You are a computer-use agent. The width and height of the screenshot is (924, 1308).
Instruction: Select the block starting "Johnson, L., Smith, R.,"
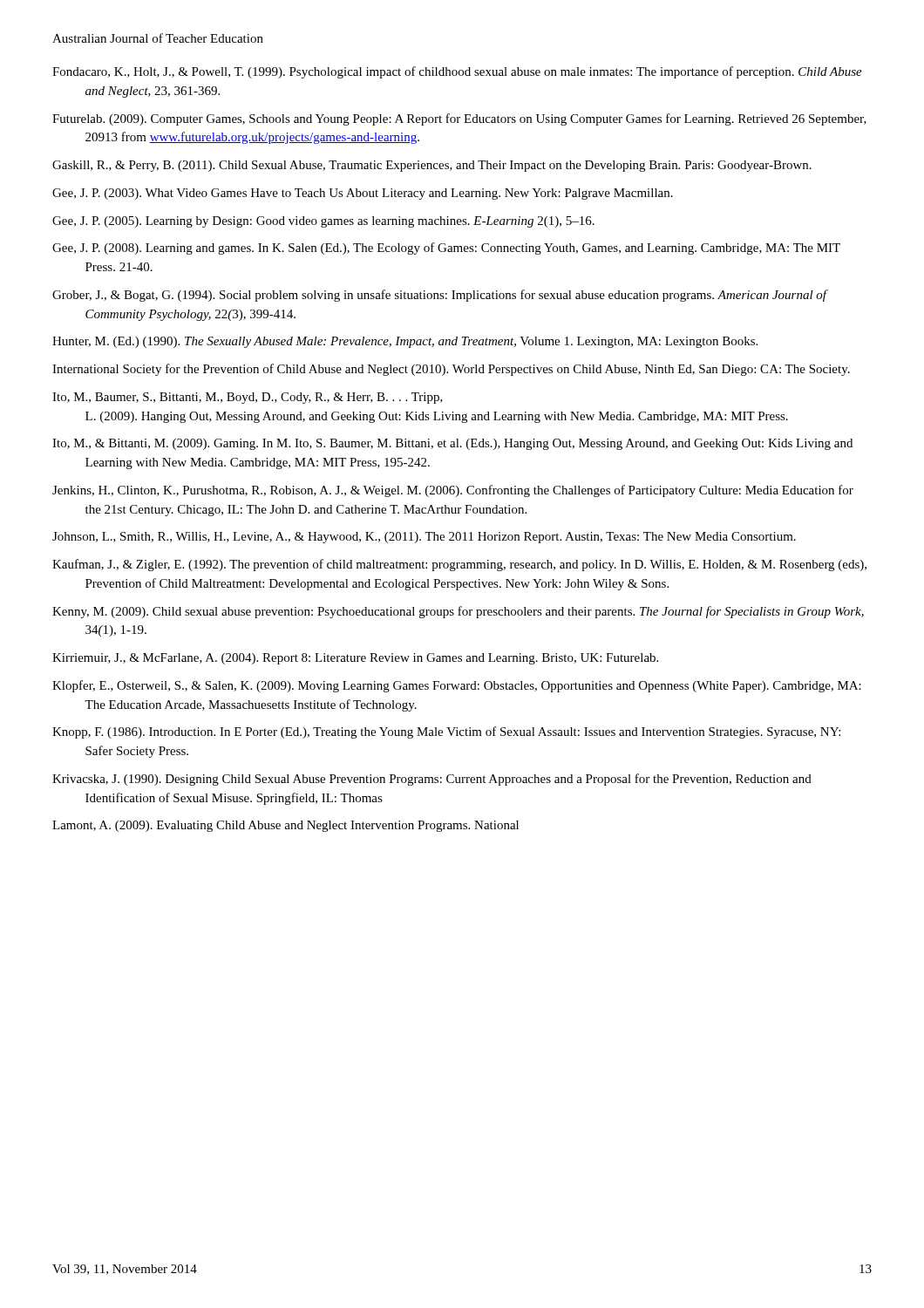click(x=424, y=536)
